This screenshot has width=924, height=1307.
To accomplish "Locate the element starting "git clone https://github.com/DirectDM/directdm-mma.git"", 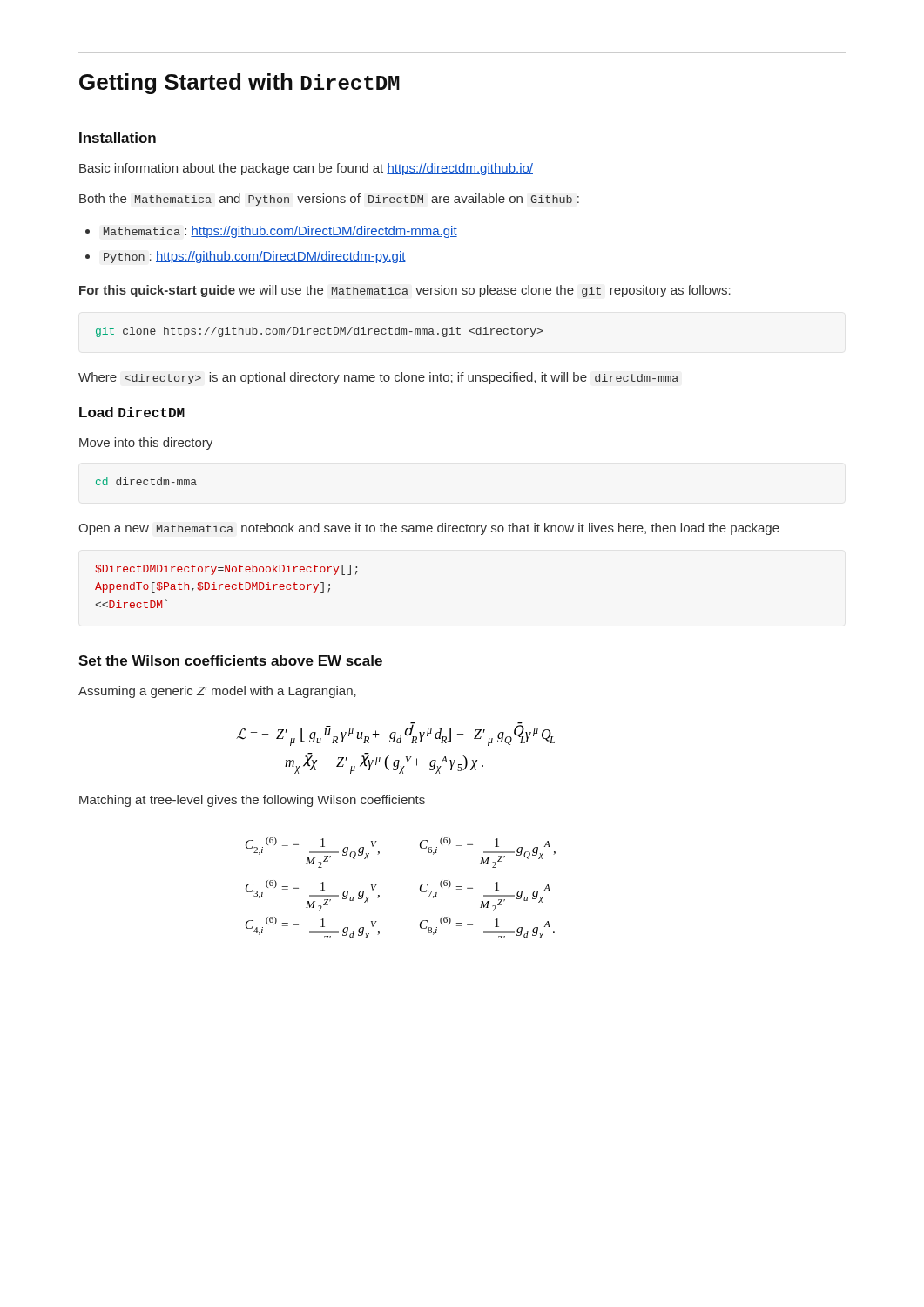I will [319, 331].
